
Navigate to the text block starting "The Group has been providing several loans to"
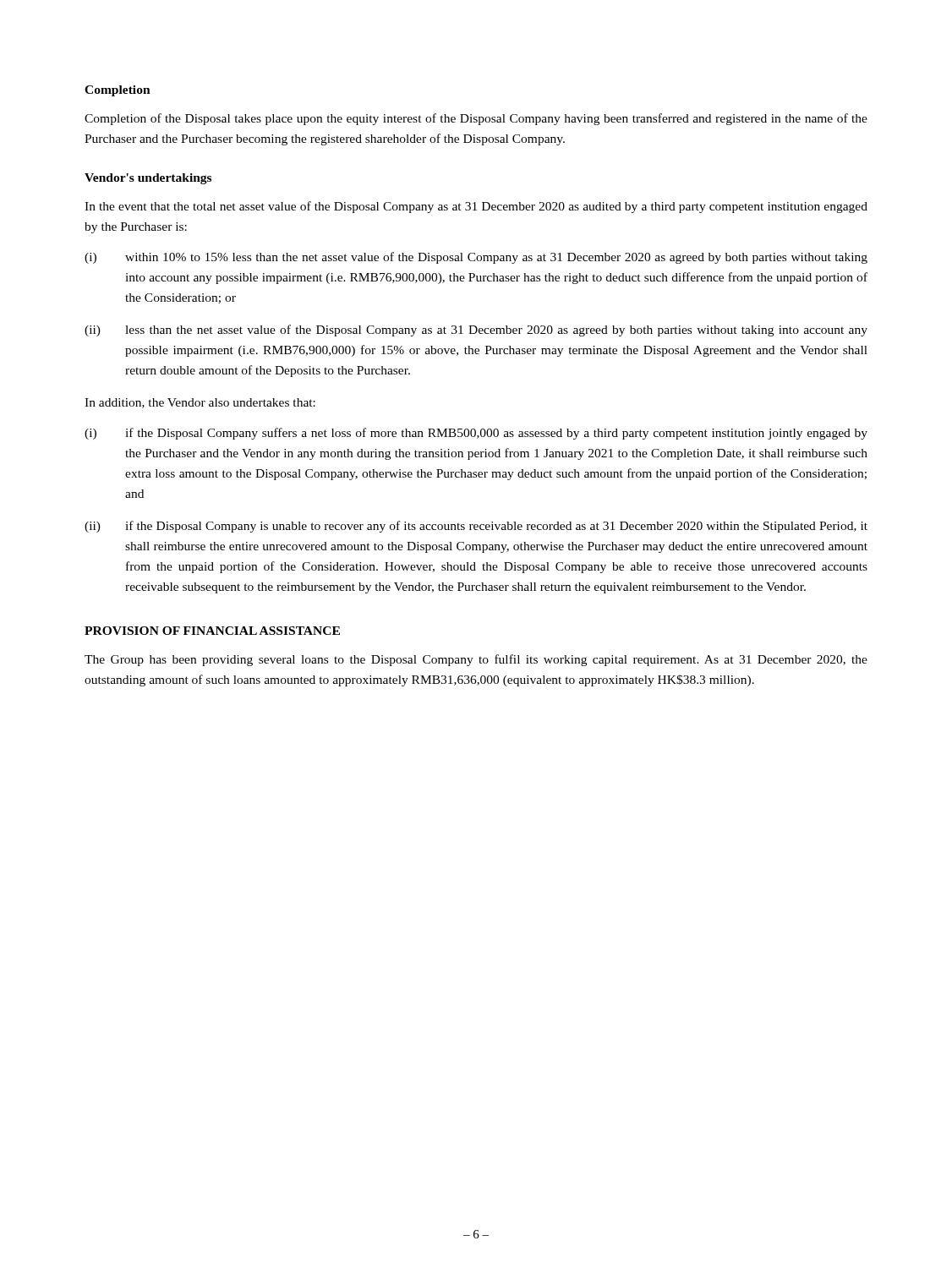(476, 669)
